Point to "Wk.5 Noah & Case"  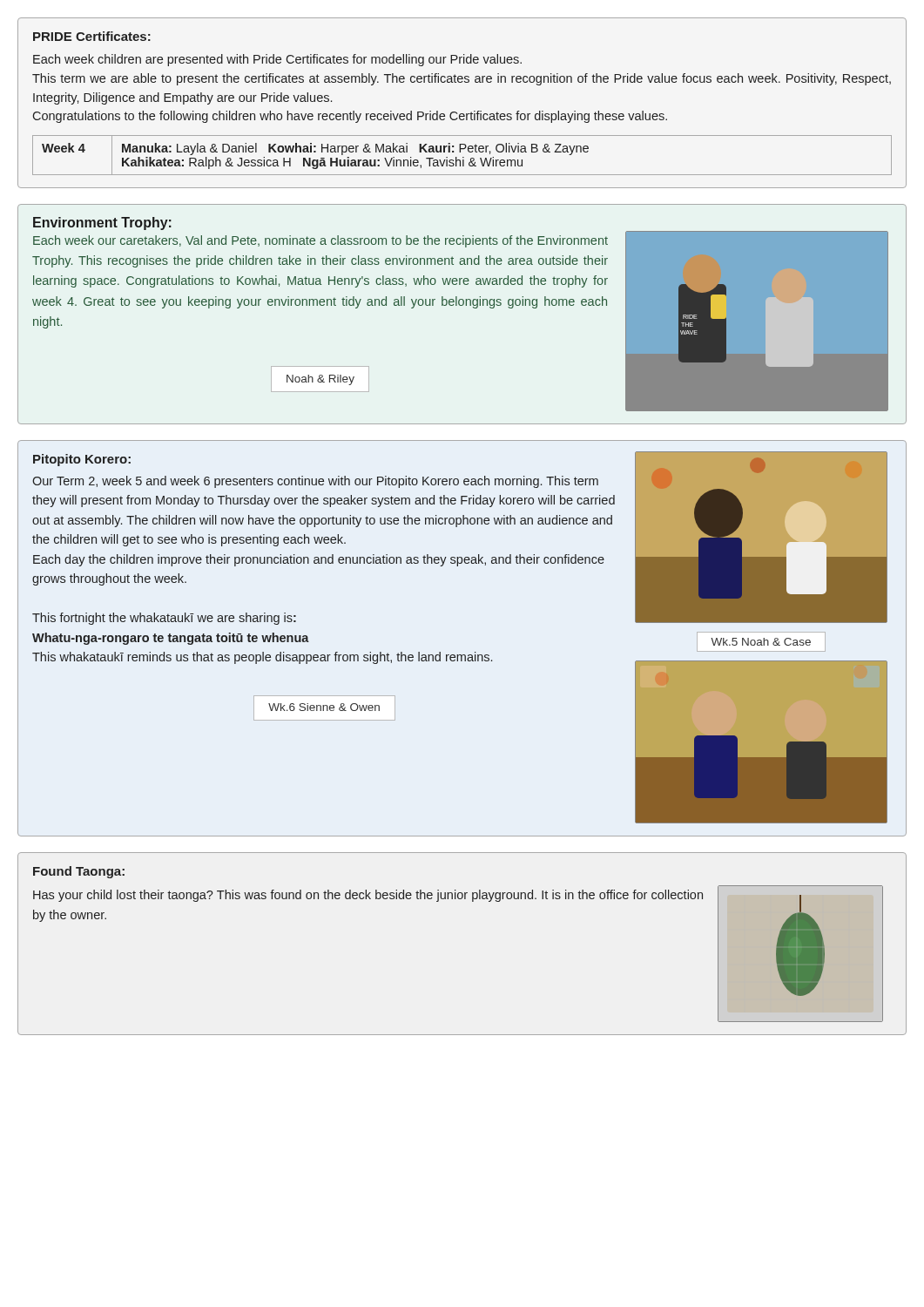pyautogui.click(x=761, y=642)
